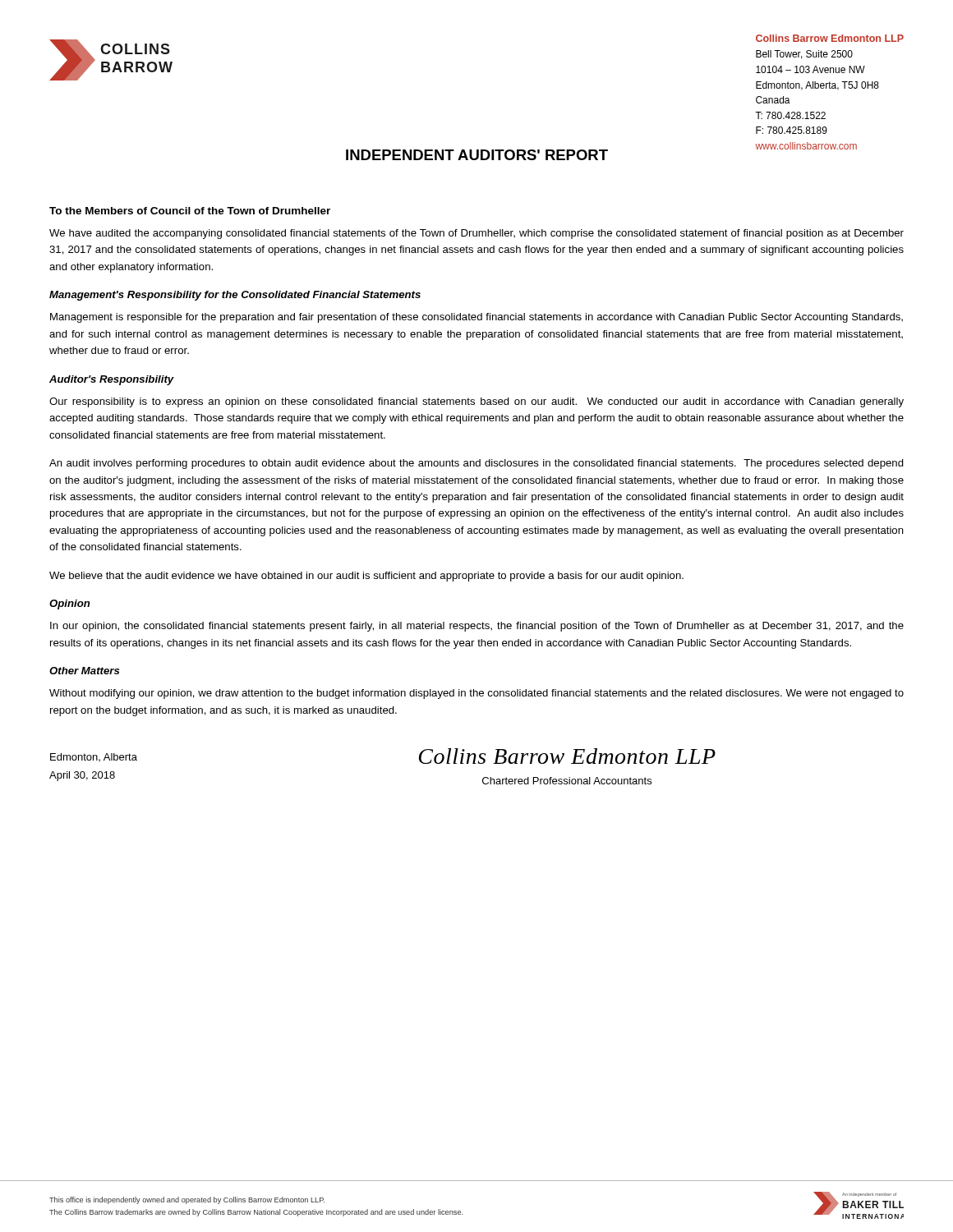Screen dimensions: 1232x953
Task: Point to the element starting "An audit involves performing"
Action: coord(476,505)
